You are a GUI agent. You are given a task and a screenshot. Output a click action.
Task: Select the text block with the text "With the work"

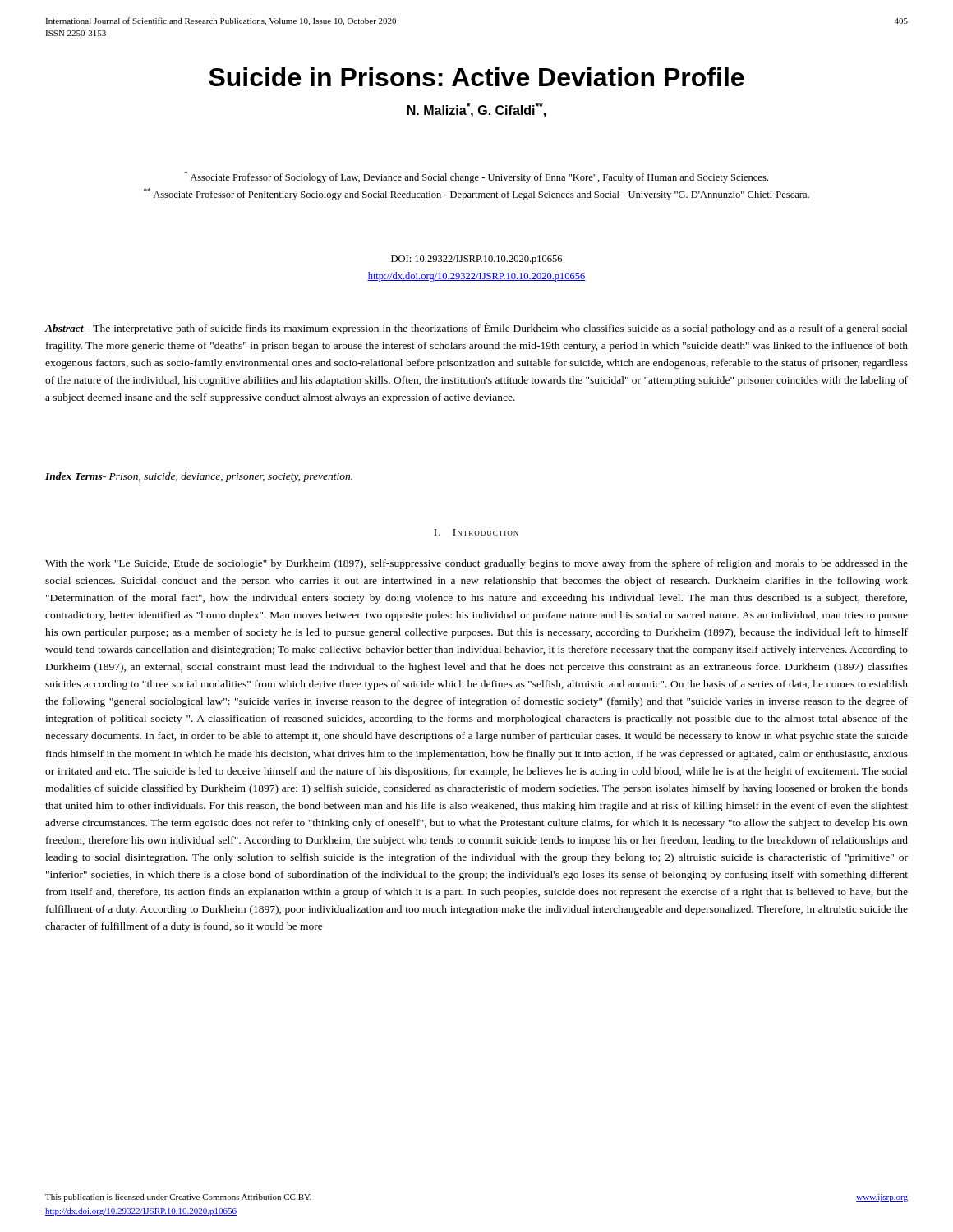pyautogui.click(x=476, y=745)
